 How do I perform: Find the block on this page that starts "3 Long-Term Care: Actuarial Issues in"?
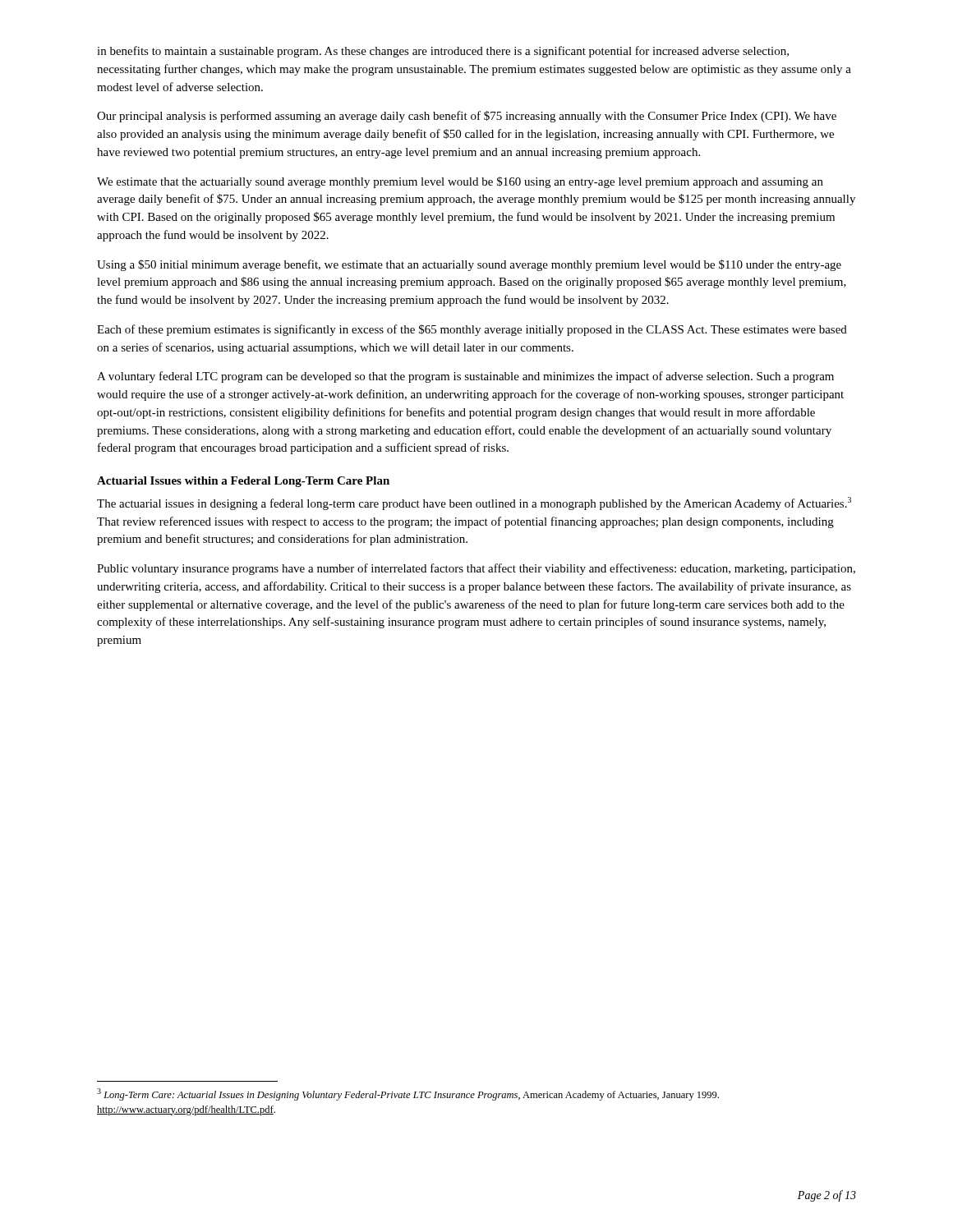point(476,1103)
